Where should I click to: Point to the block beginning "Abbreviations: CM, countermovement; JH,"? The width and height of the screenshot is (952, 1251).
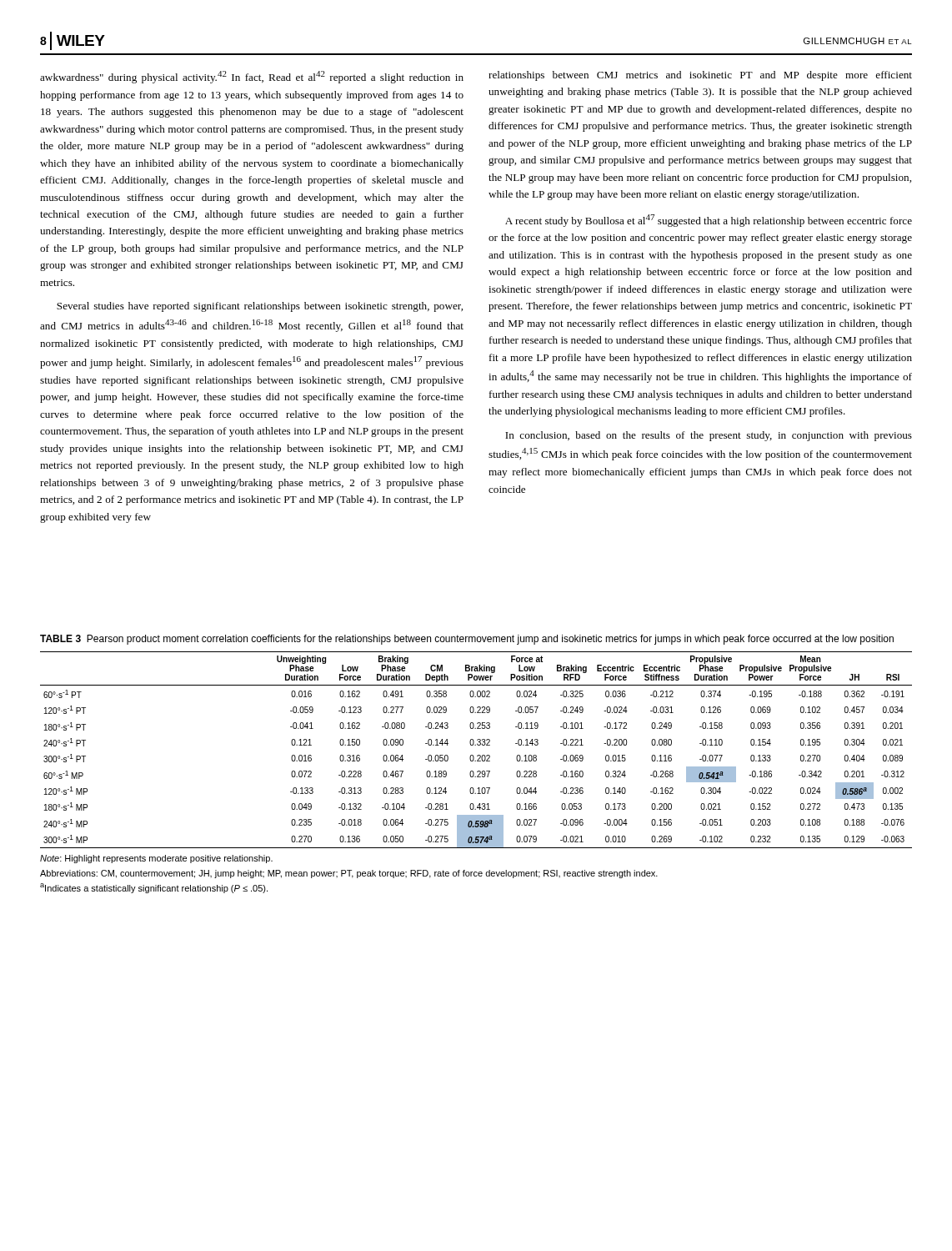point(349,881)
